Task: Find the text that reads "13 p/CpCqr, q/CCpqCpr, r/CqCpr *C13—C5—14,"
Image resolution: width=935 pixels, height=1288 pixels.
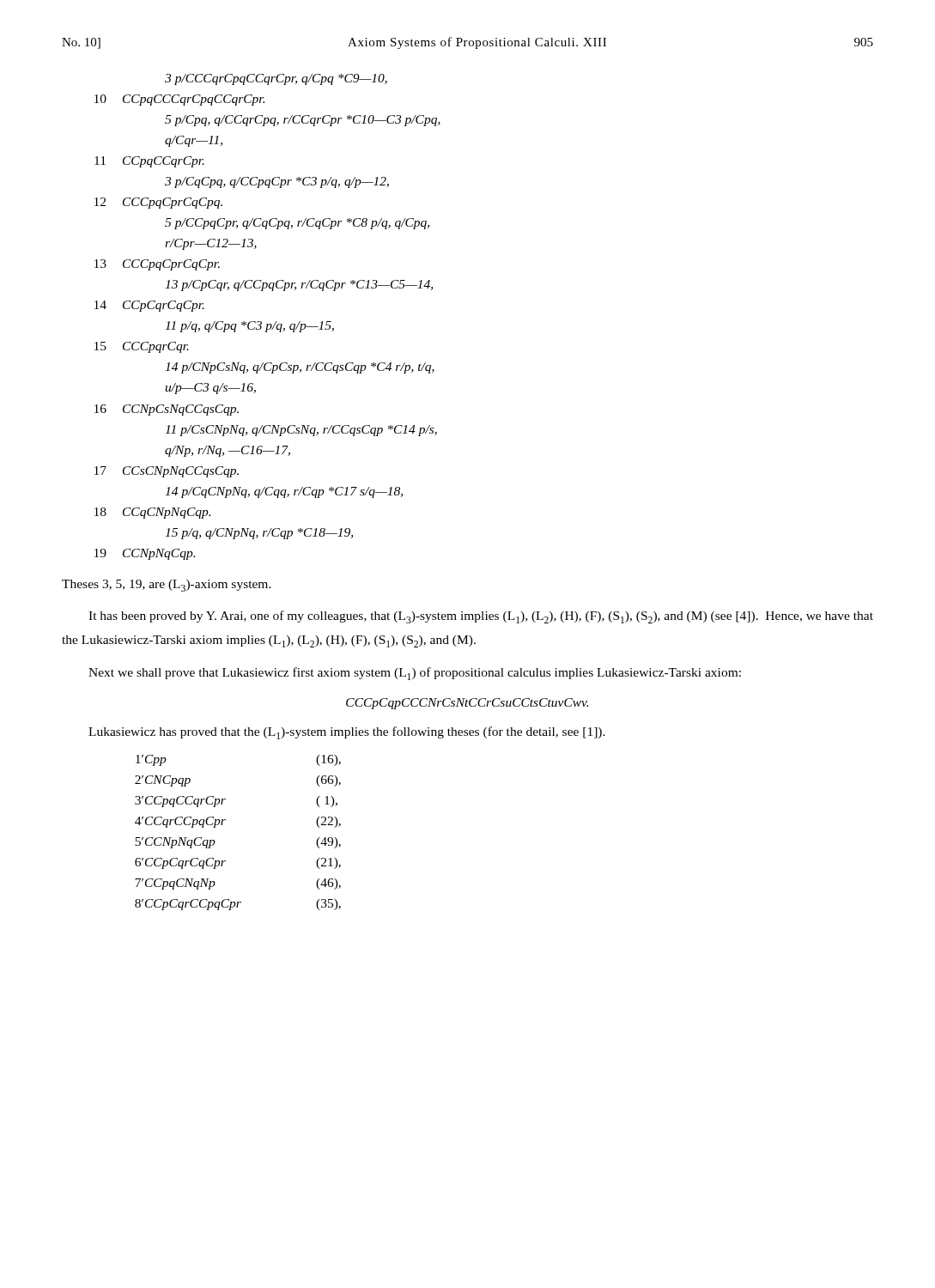Action: pyautogui.click(x=299, y=286)
